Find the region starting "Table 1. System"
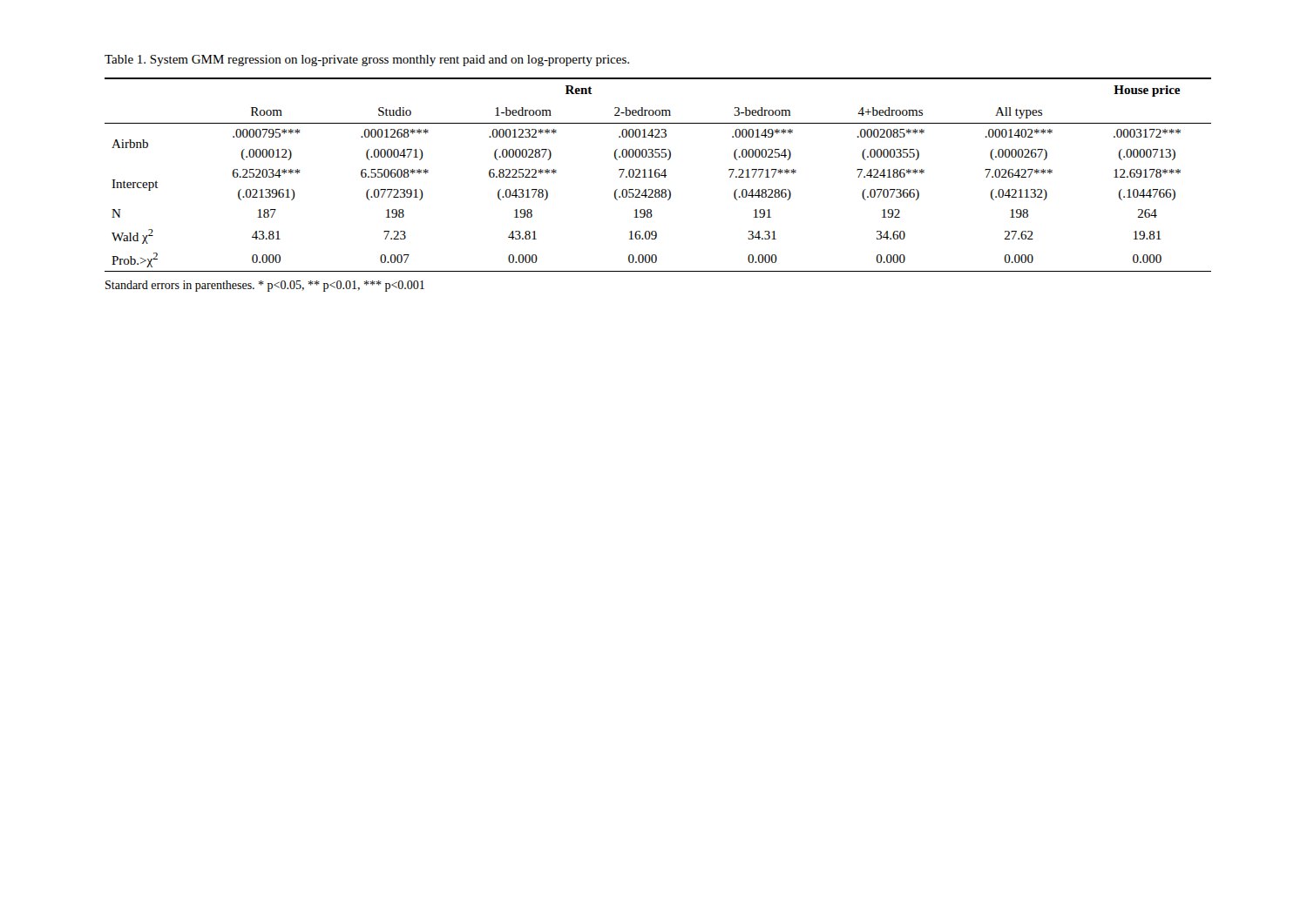Screen dimensions: 924x1307 [x=367, y=59]
